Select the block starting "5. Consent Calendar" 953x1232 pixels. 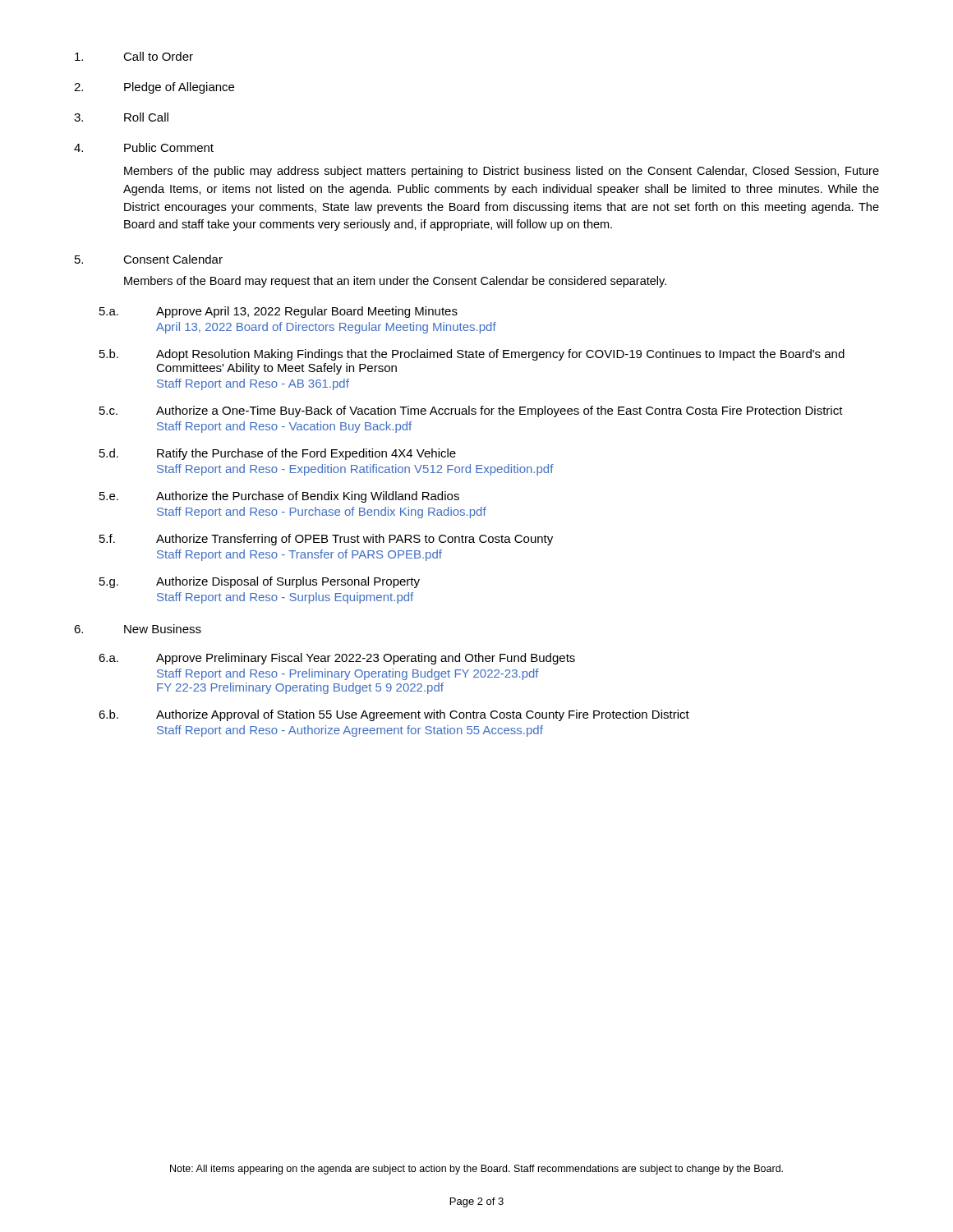coord(149,259)
